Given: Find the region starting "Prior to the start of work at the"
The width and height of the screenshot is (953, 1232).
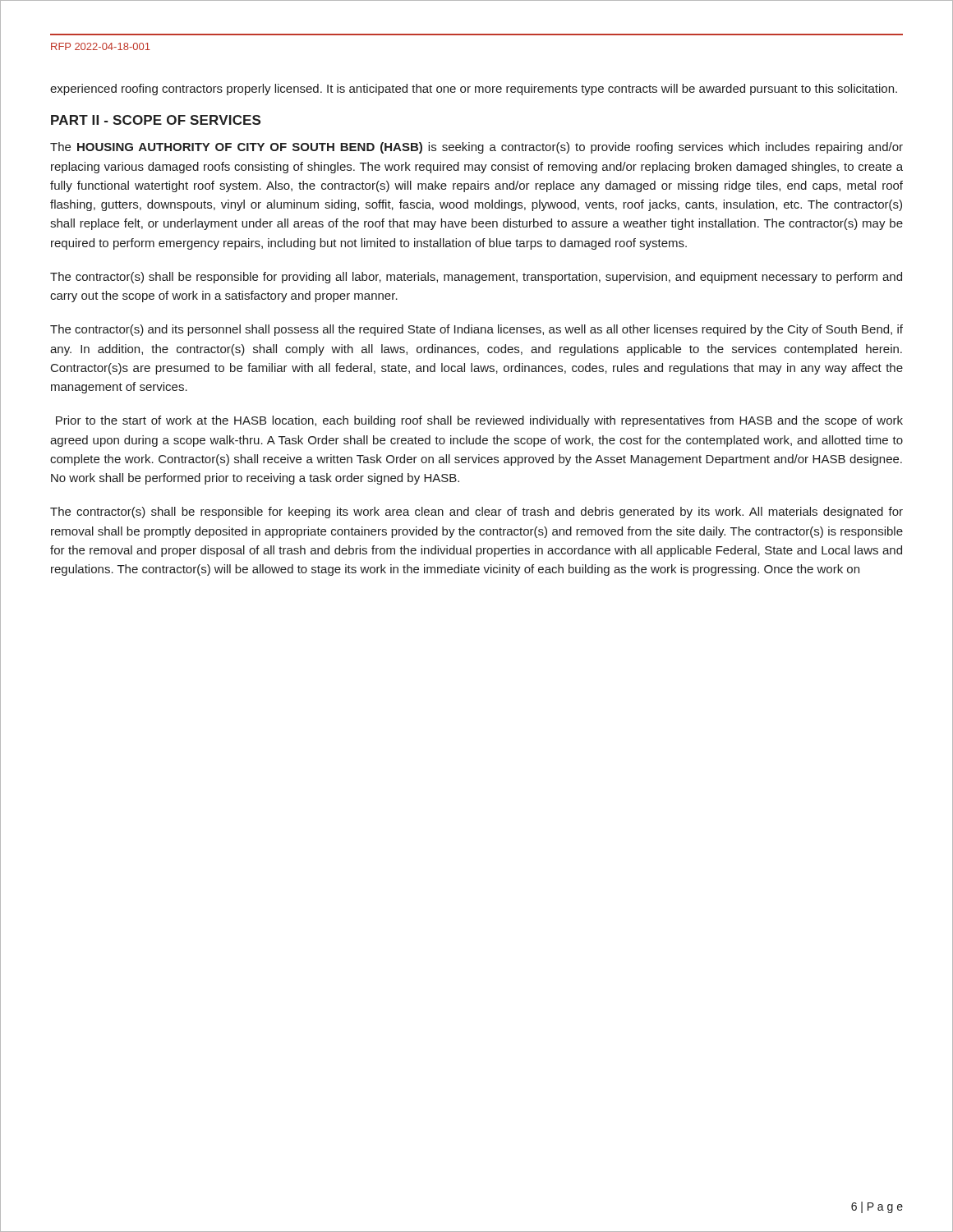Looking at the screenshot, I should (476, 449).
